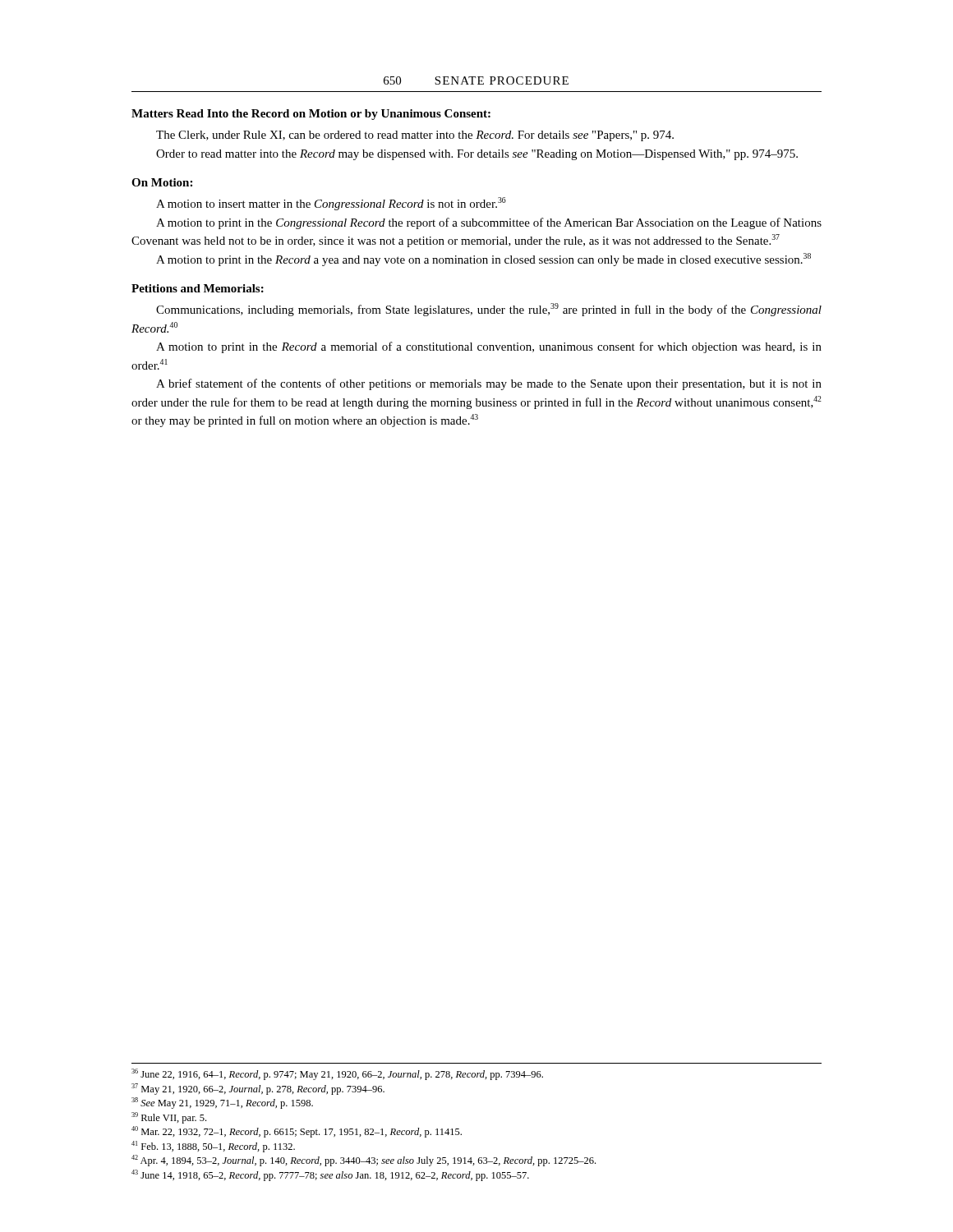The image size is (953, 1232).
Task: Point to the block beginning "43 June 14, 1918, 65–2, Record, pp."
Action: [x=330, y=1174]
